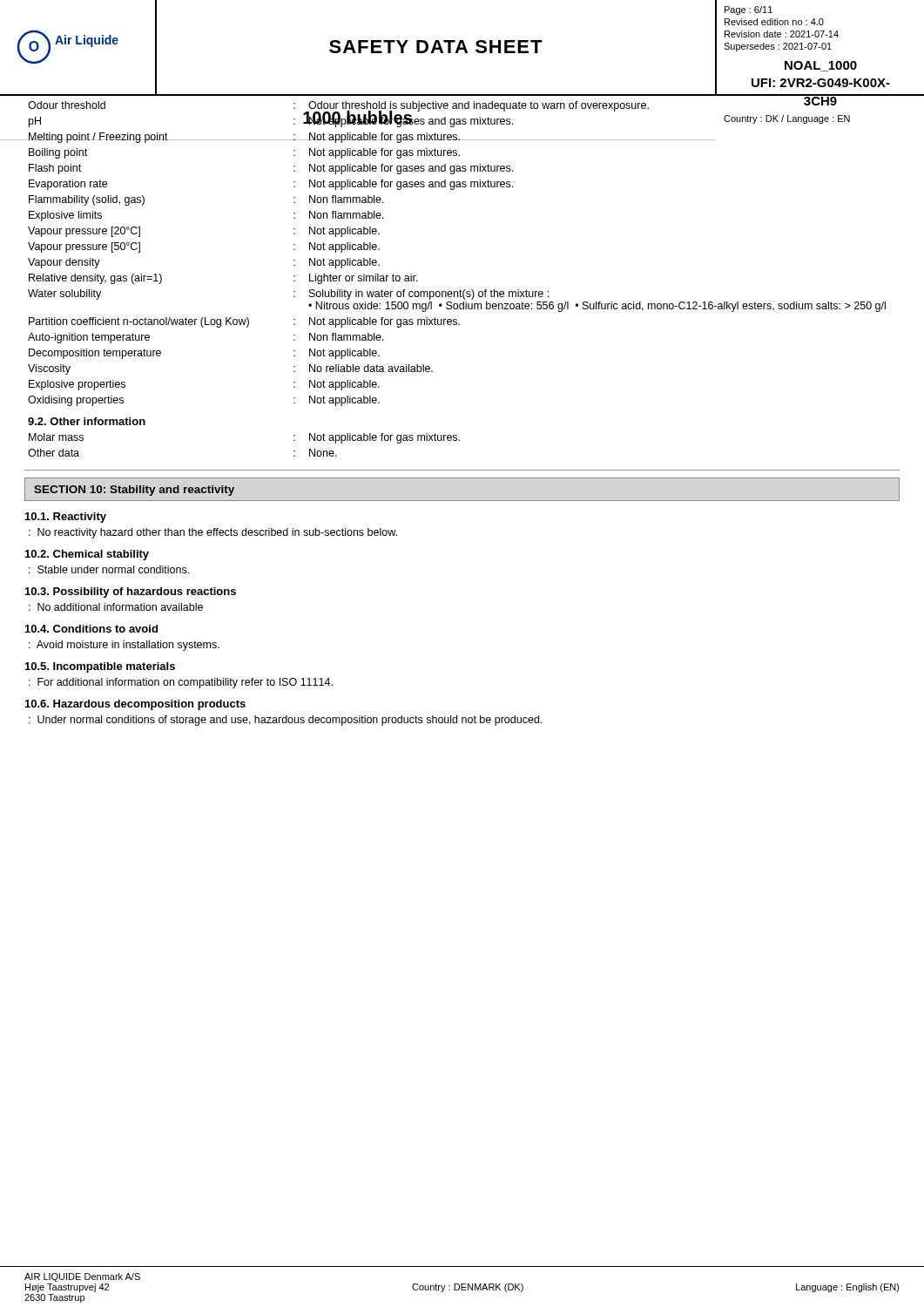Select the region starting ": No reactivity"
The height and width of the screenshot is (1307, 924).
[x=213, y=532]
